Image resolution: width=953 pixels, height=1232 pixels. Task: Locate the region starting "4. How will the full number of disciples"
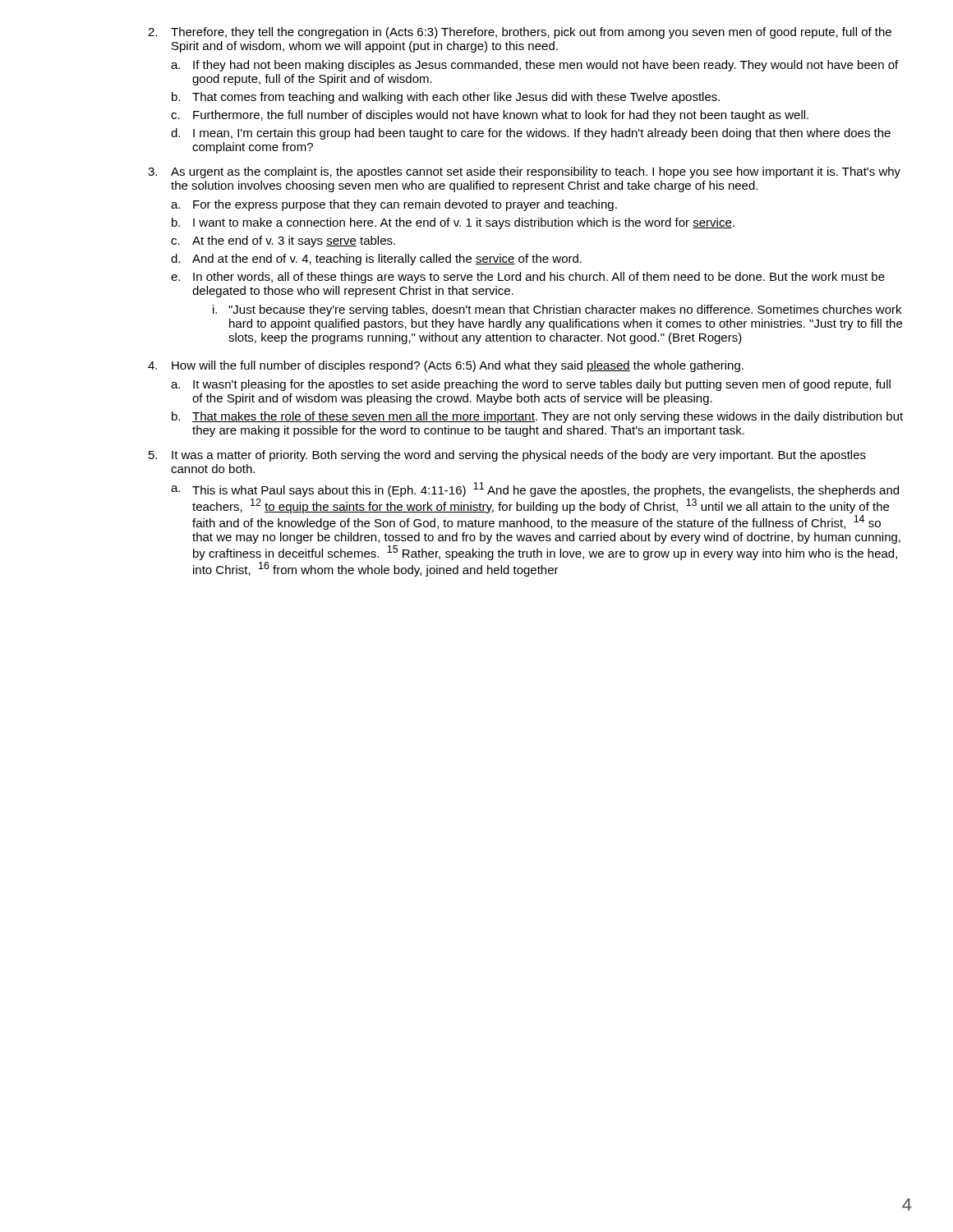tap(526, 400)
